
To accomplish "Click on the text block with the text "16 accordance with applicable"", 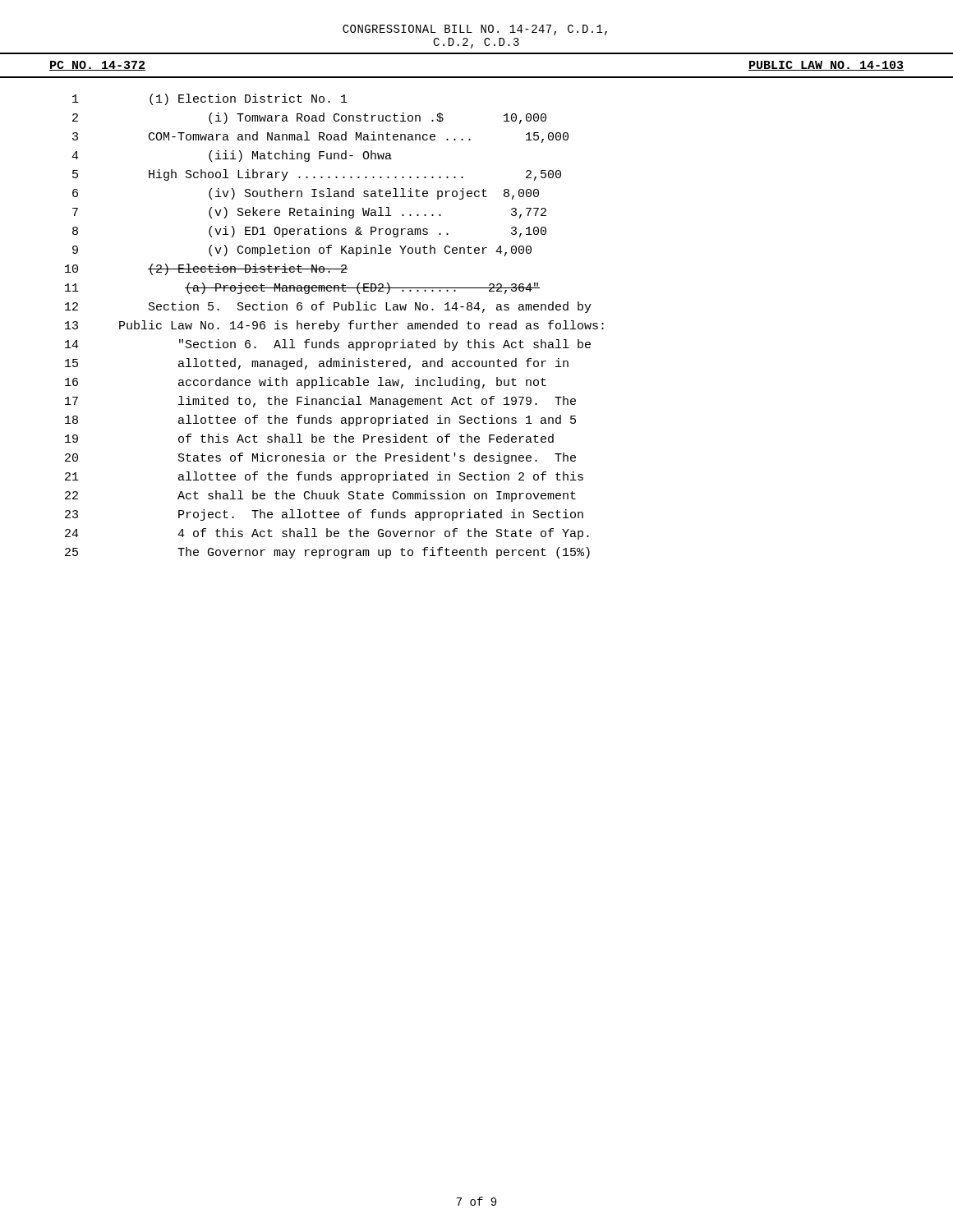I will [x=476, y=383].
